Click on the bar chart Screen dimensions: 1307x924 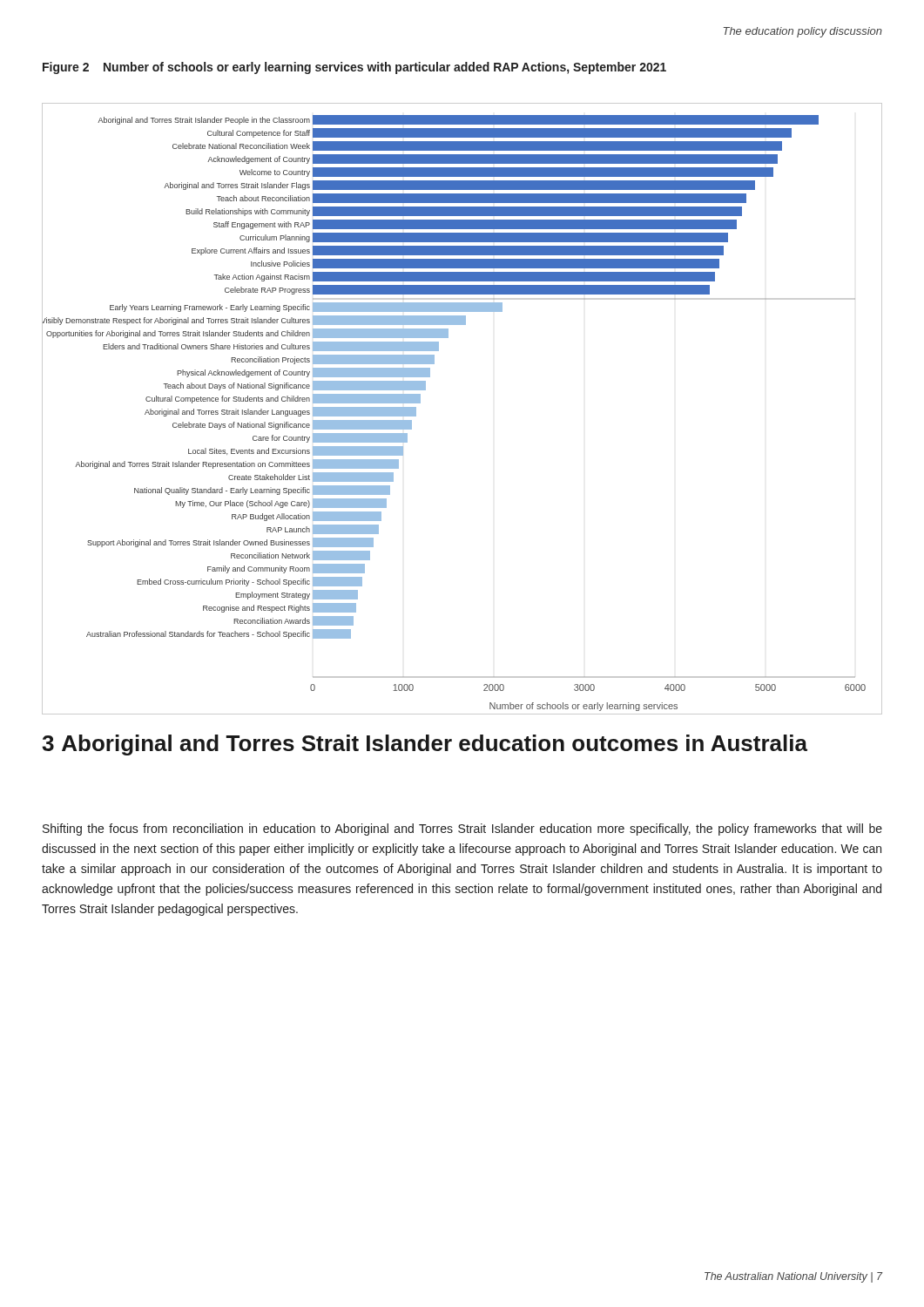click(x=462, y=409)
